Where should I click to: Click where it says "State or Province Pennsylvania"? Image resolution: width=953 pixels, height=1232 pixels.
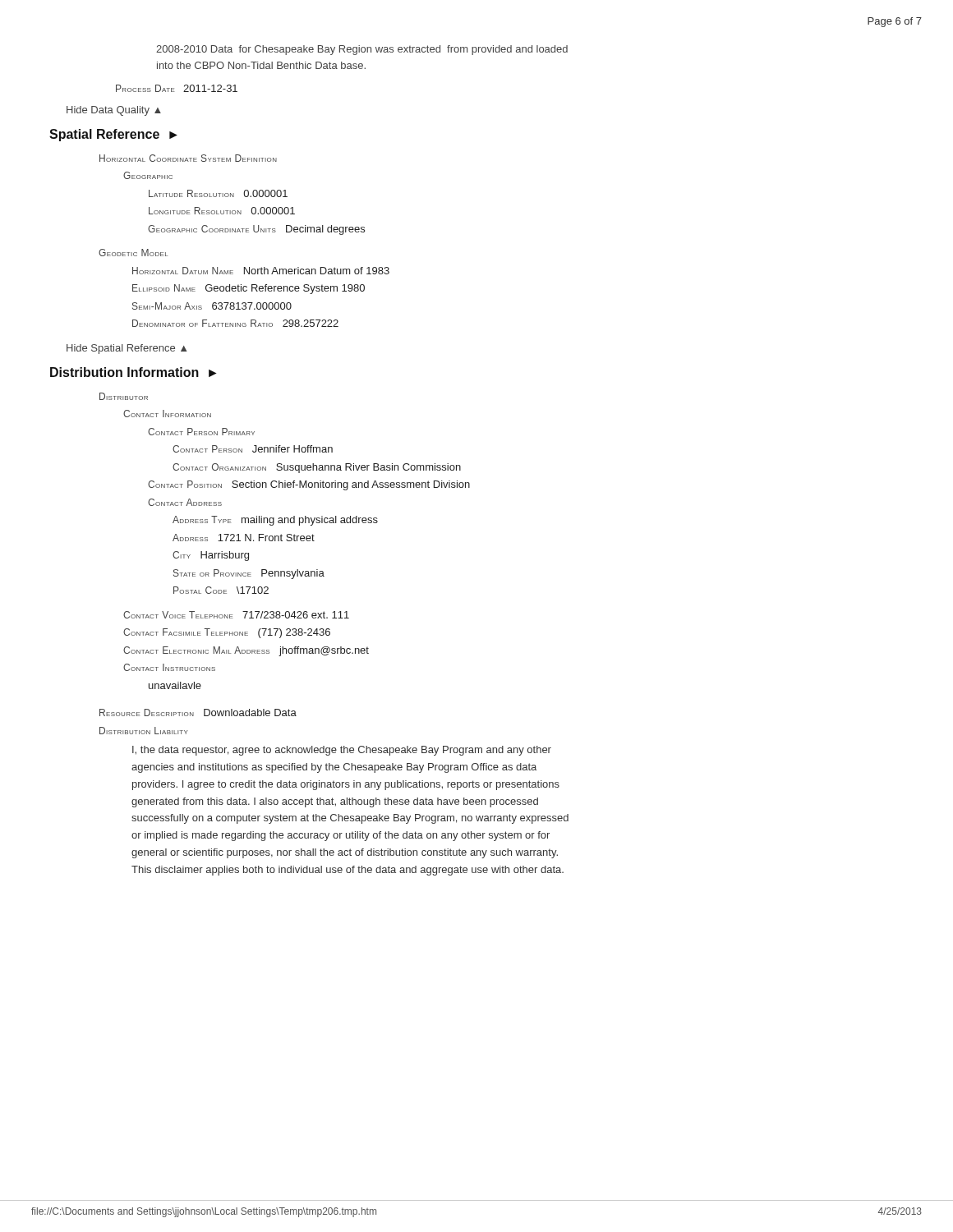click(x=248, y=573)
